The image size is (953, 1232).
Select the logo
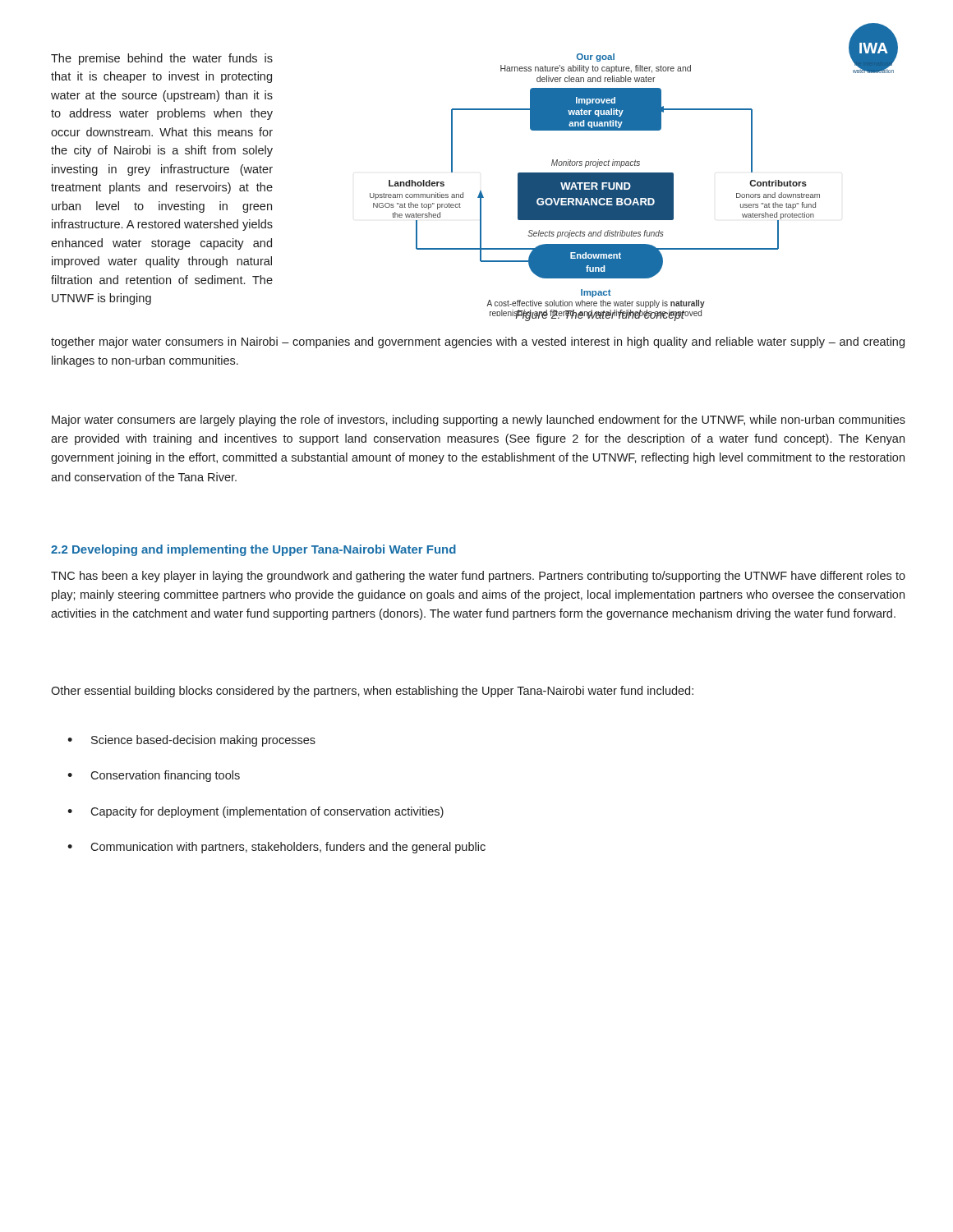point(873,52)
